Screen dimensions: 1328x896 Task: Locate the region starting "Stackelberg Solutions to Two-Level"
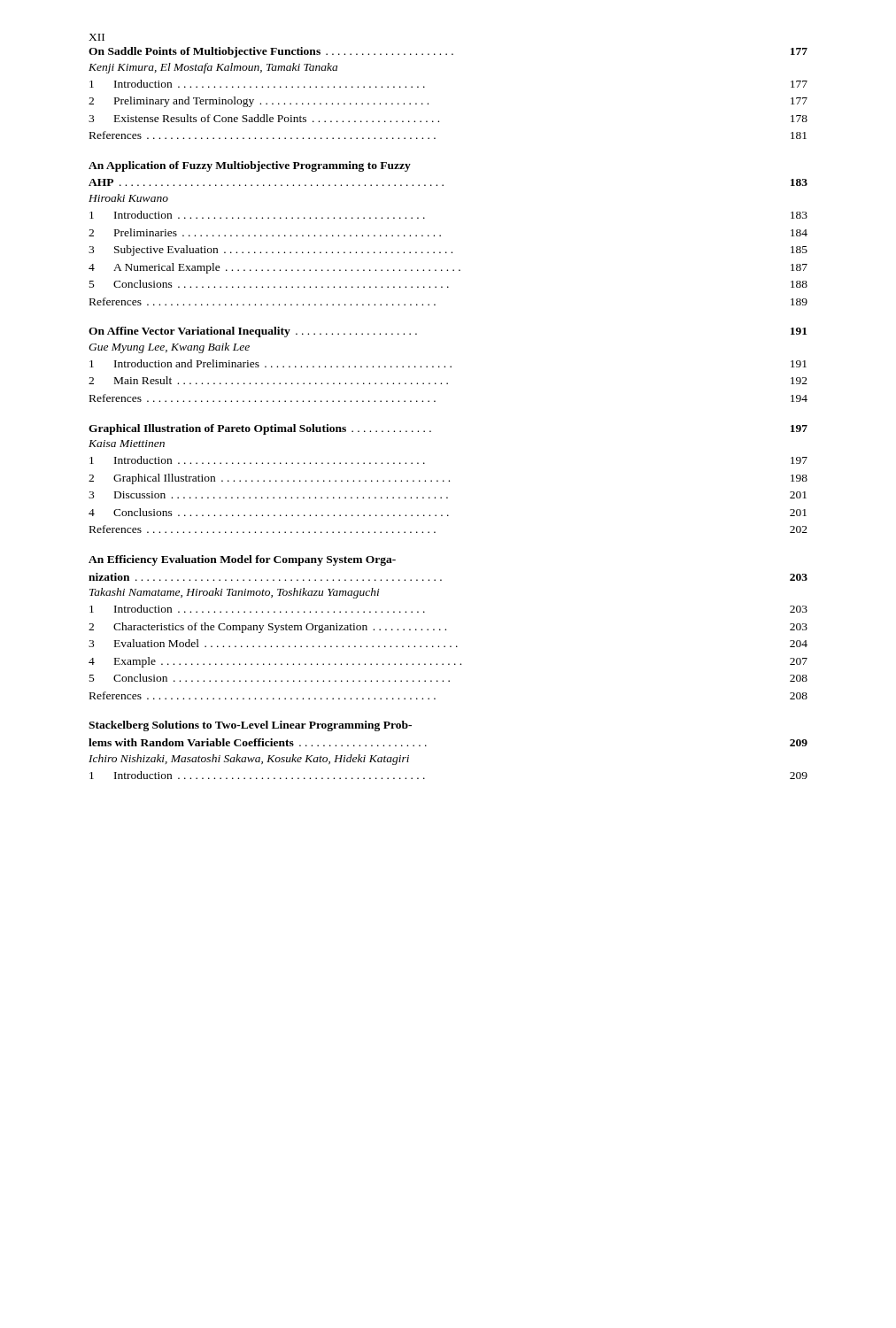pyautogui.click(x=250, y=726)
